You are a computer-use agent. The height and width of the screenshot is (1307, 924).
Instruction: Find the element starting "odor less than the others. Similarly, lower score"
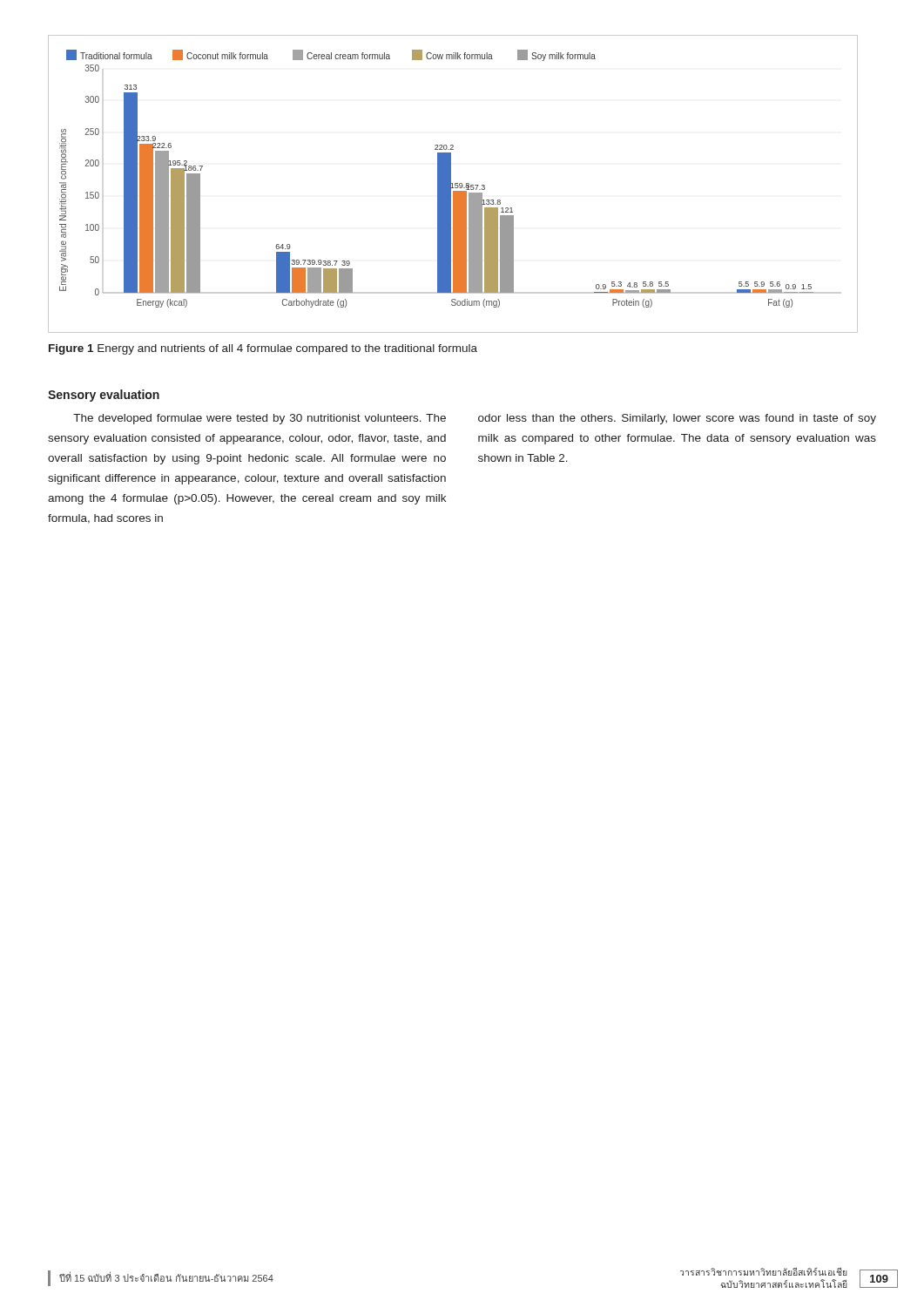677,438
